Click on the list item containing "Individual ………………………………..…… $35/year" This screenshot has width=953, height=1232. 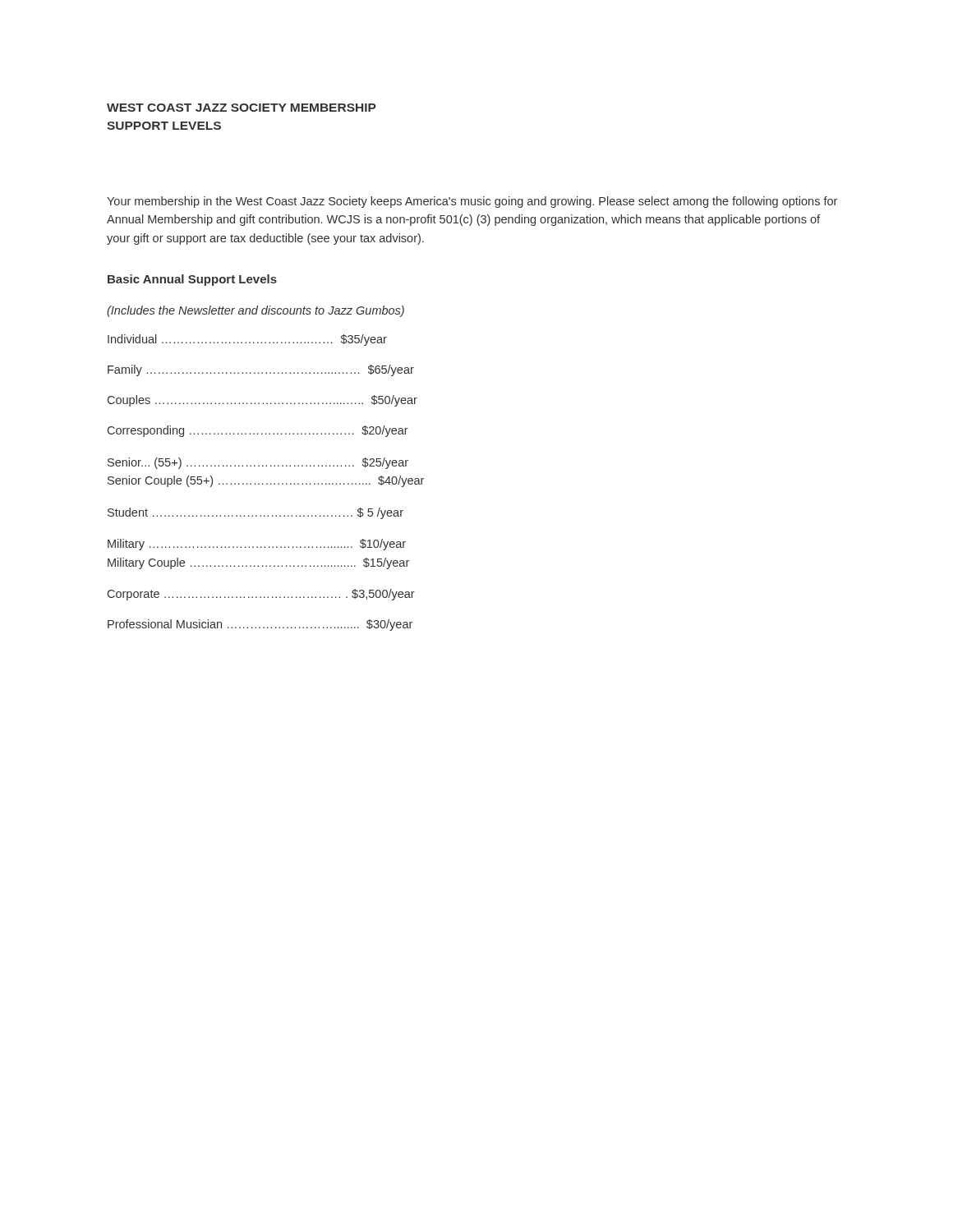tap(247, 340)
